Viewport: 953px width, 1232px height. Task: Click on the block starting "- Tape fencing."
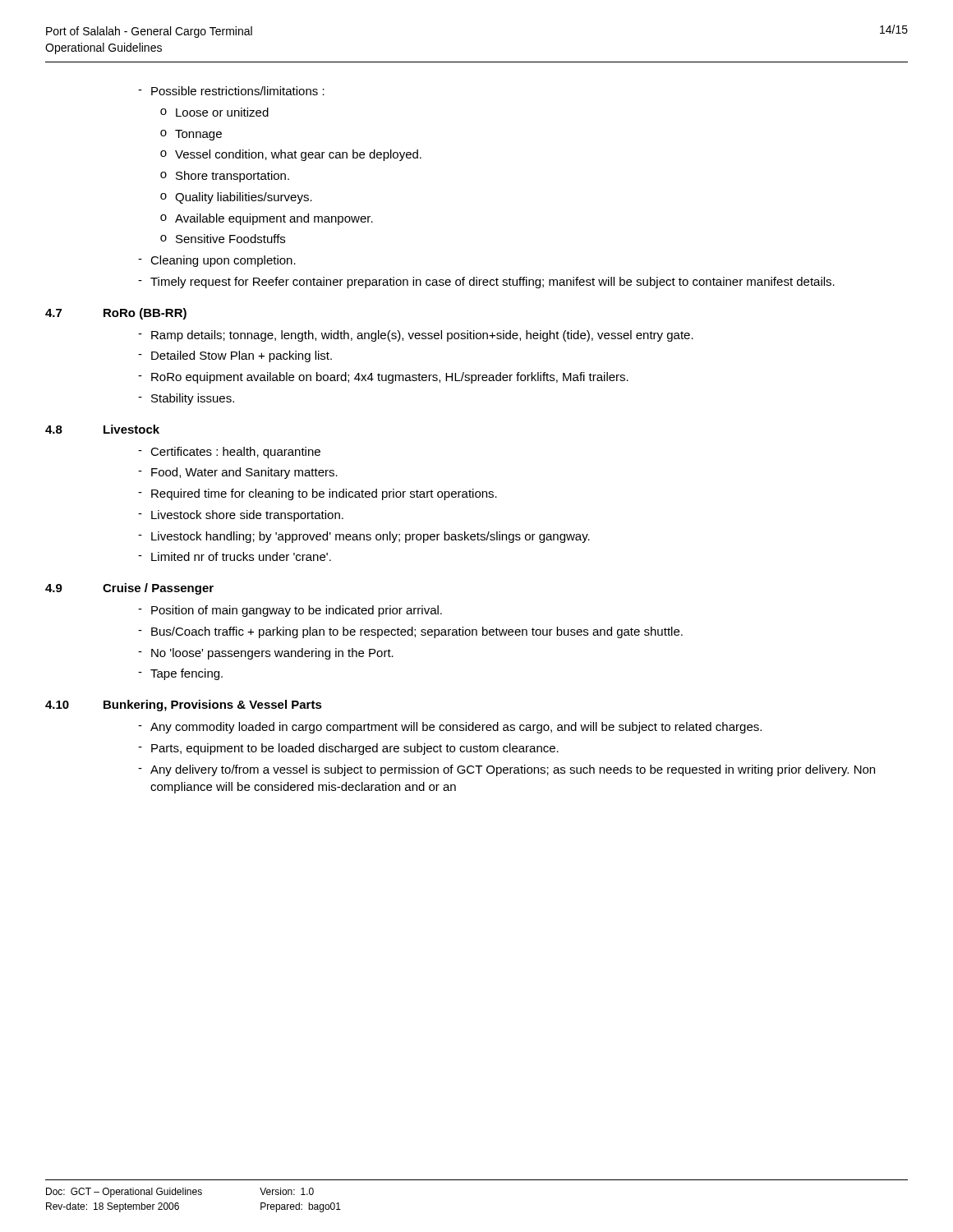coord(180,674)
